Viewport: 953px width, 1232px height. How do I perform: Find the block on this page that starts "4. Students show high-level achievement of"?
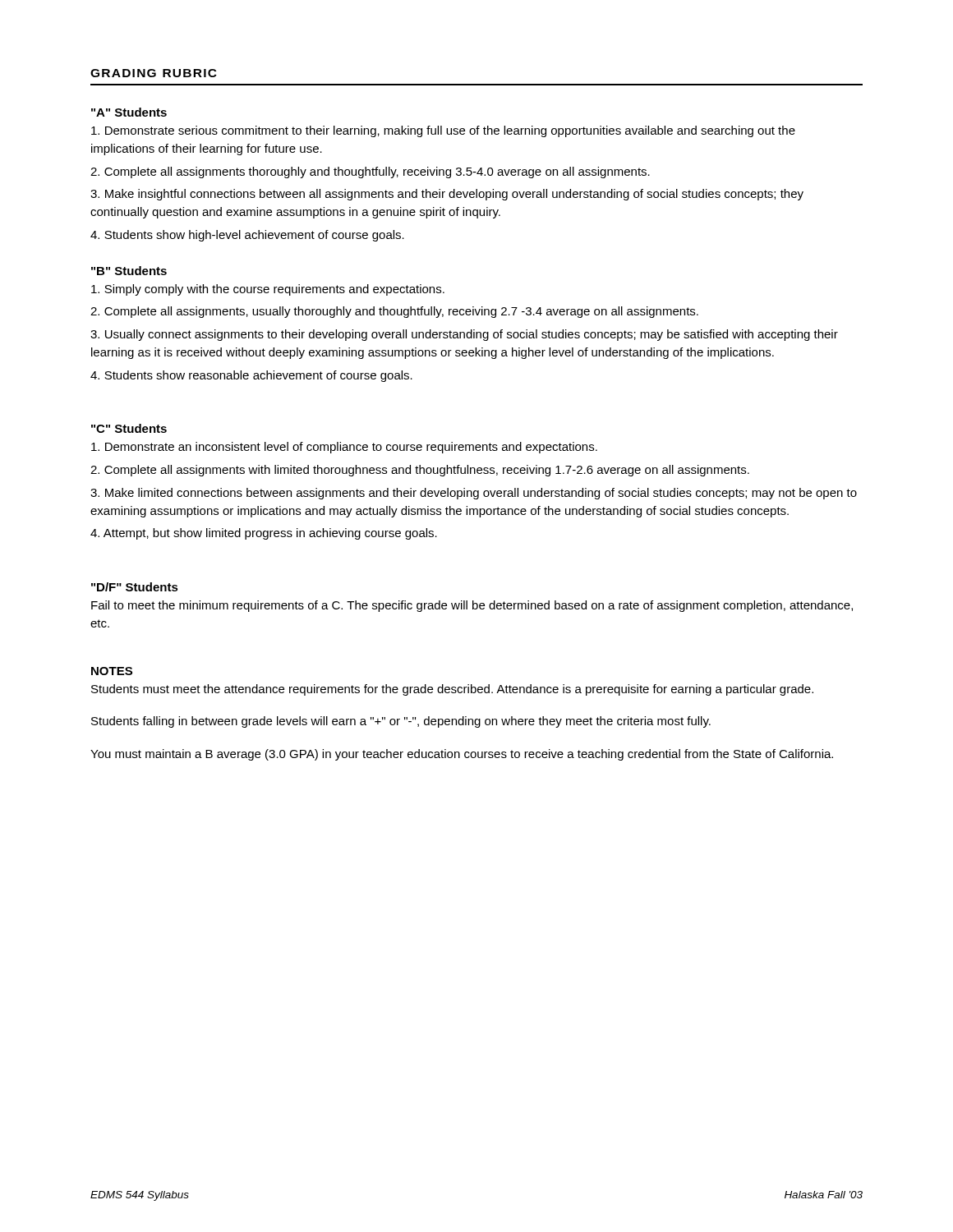[247, 236]
